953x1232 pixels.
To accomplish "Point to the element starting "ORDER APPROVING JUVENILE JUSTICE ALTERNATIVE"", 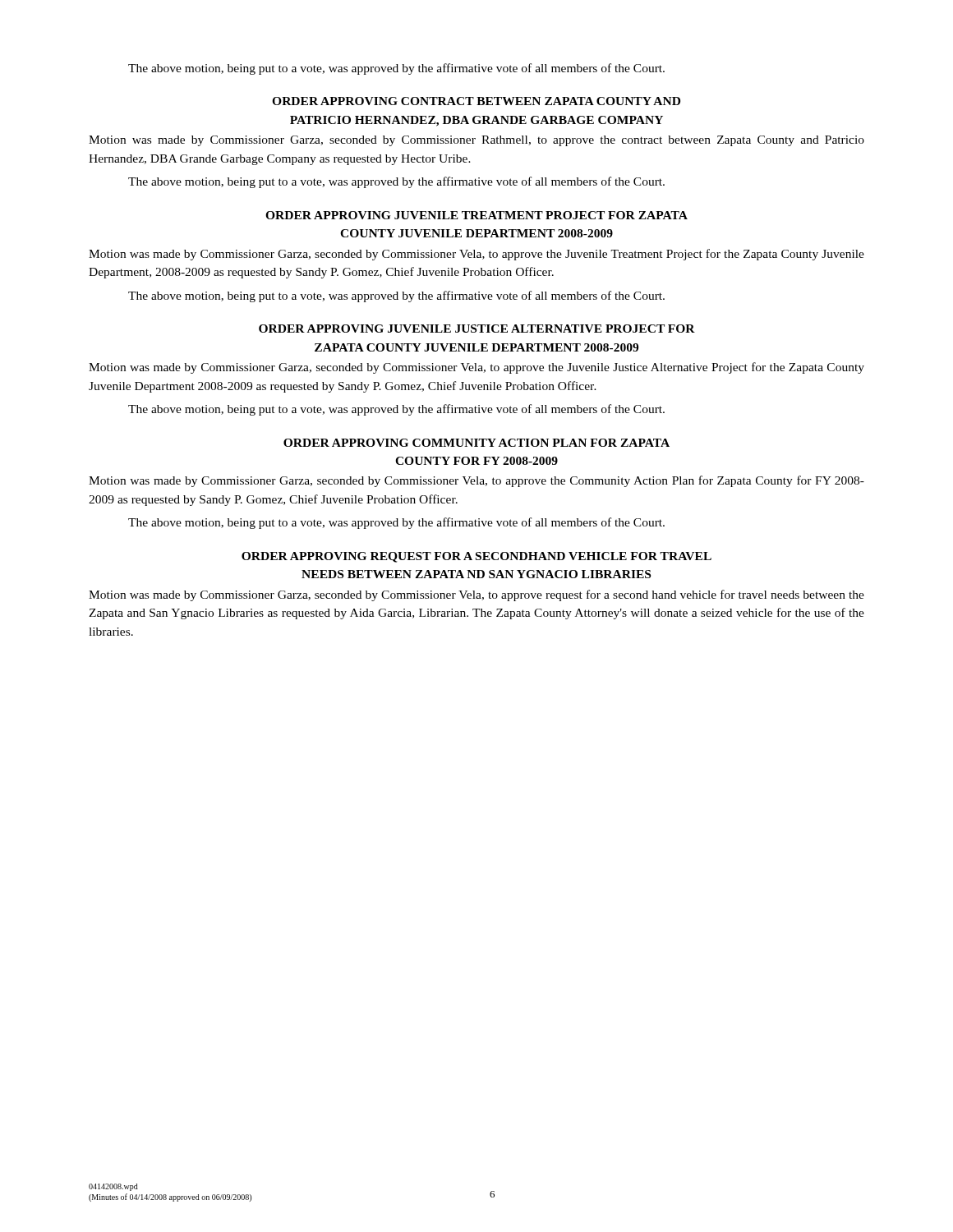I will (x=476, y=338).
